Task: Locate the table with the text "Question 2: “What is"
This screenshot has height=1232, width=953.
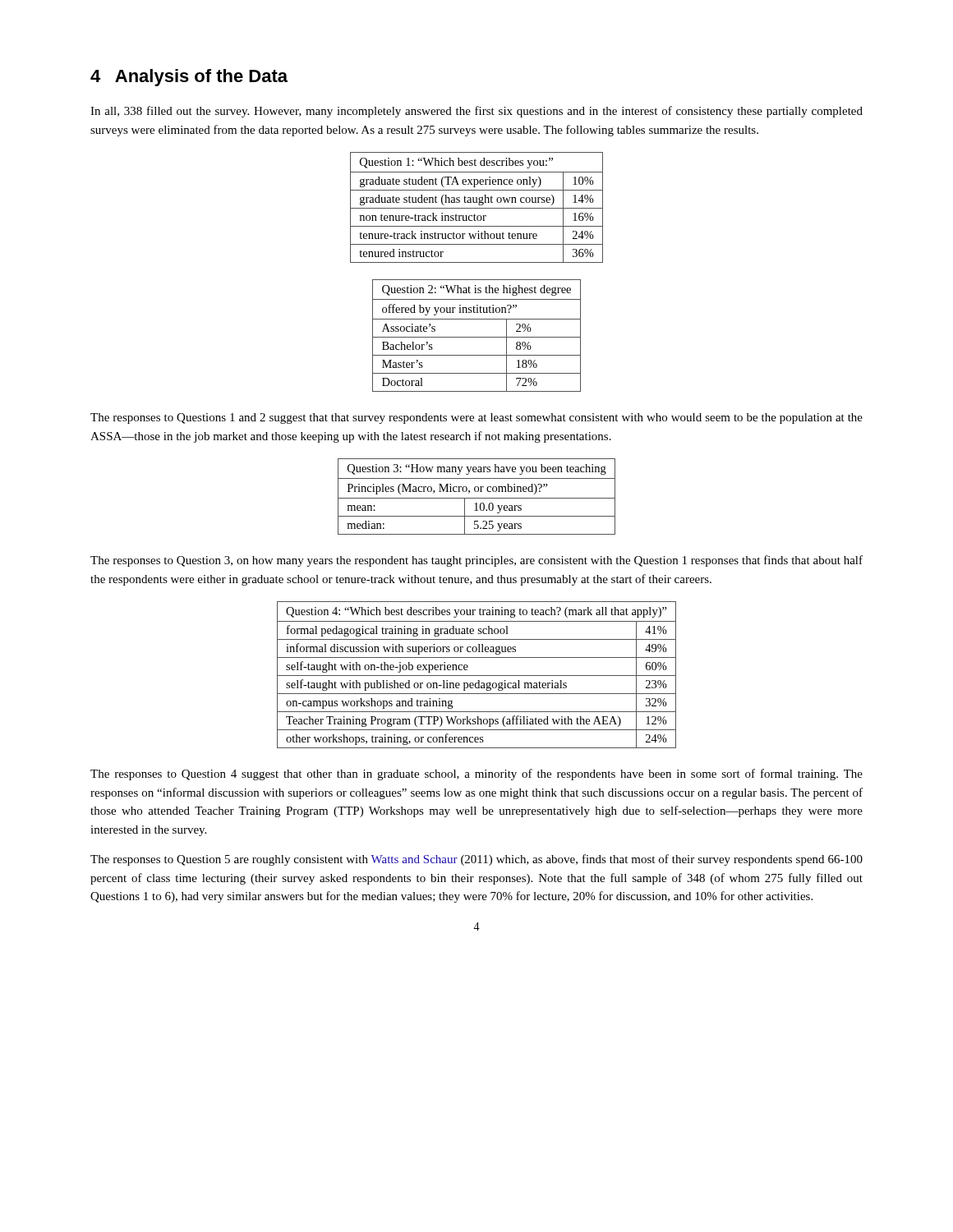Action: coord(476,336)
